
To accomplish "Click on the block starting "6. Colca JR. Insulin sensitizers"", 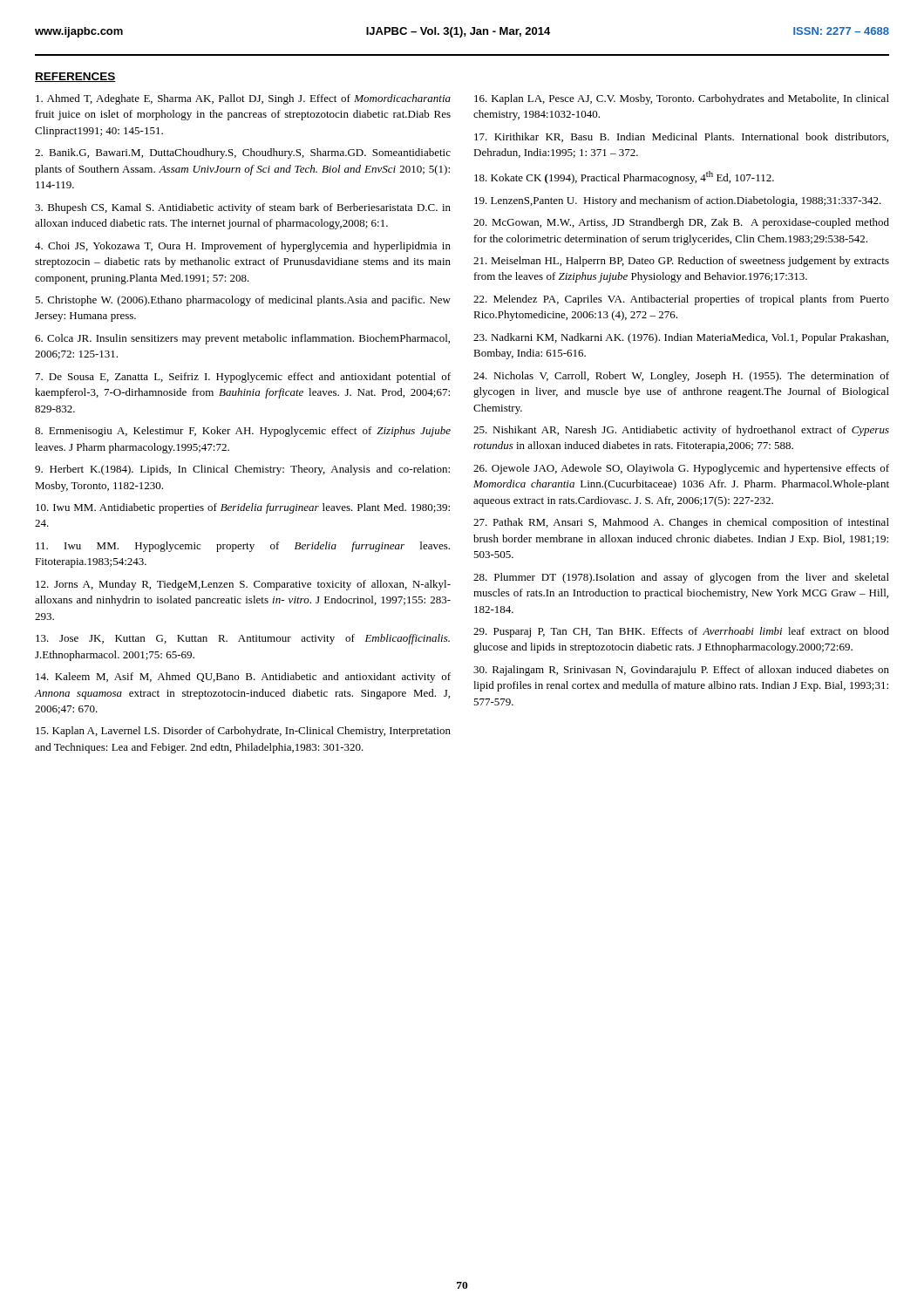I will tap(243, 346).
